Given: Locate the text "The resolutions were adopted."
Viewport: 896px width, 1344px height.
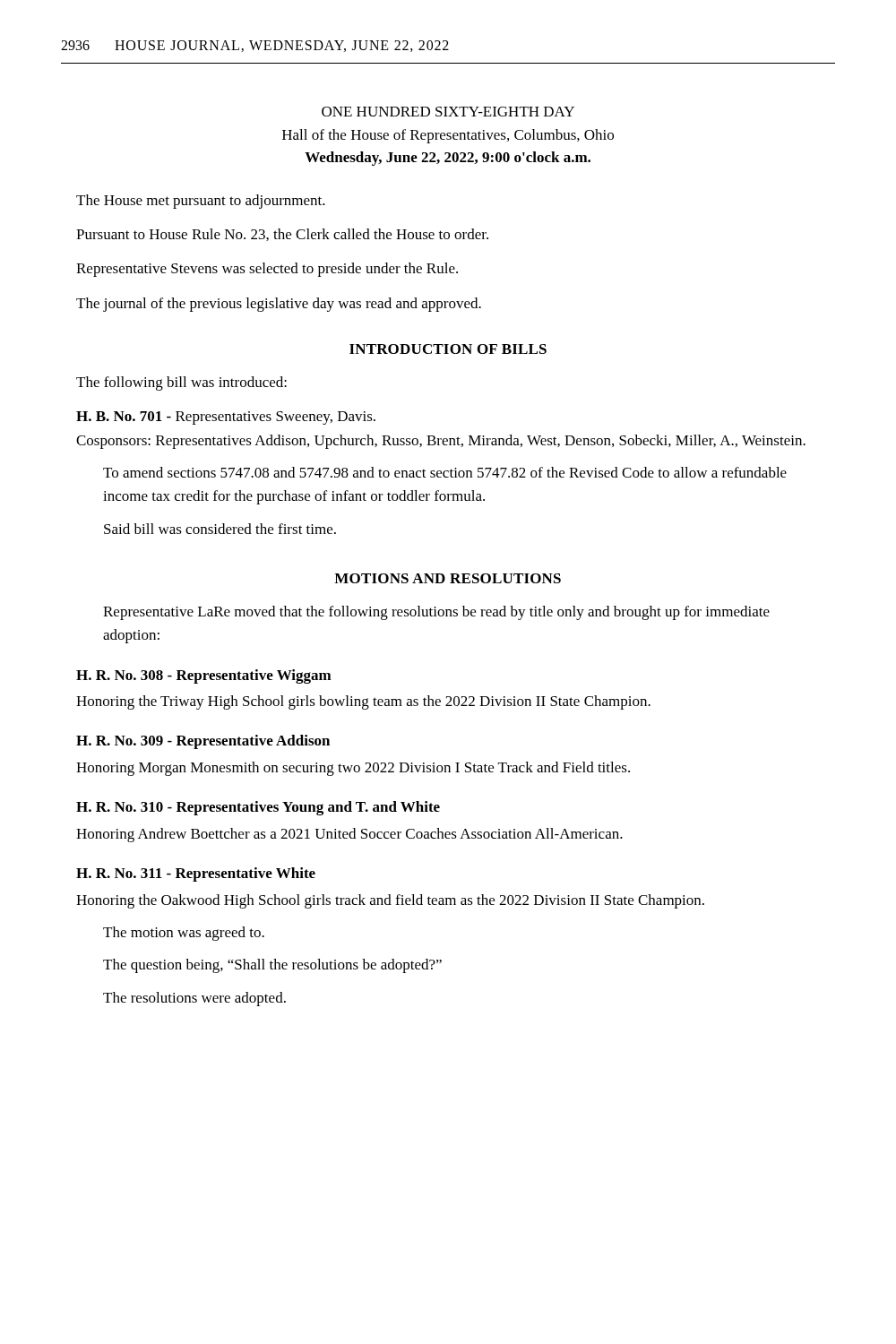Looking at the screenshot, I should click(195, 997).
